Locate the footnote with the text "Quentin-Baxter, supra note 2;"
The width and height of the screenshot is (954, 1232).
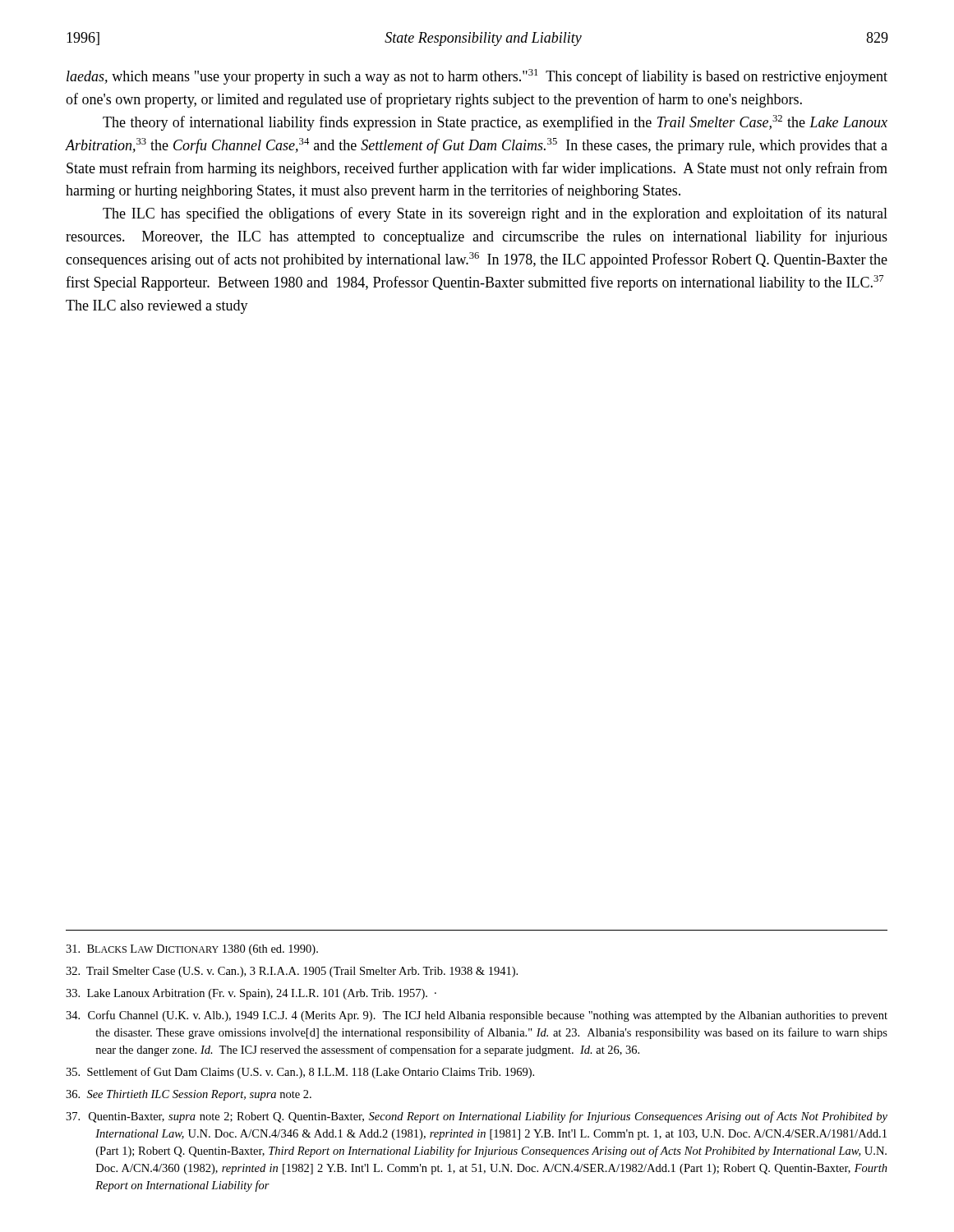pos(477,1151)
